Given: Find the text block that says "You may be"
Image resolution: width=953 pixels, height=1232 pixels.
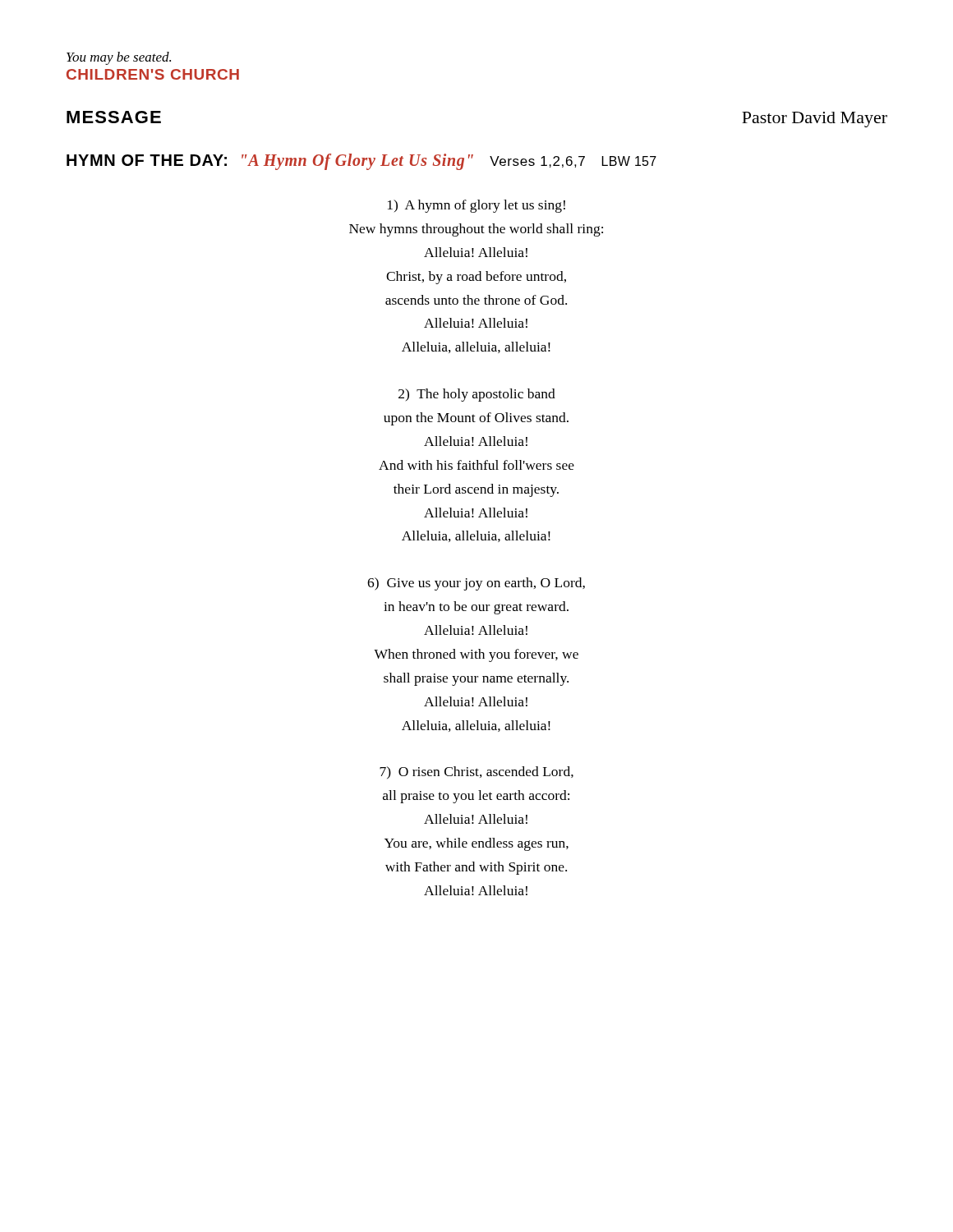Looking at the screenshot, I should point(119,57).
